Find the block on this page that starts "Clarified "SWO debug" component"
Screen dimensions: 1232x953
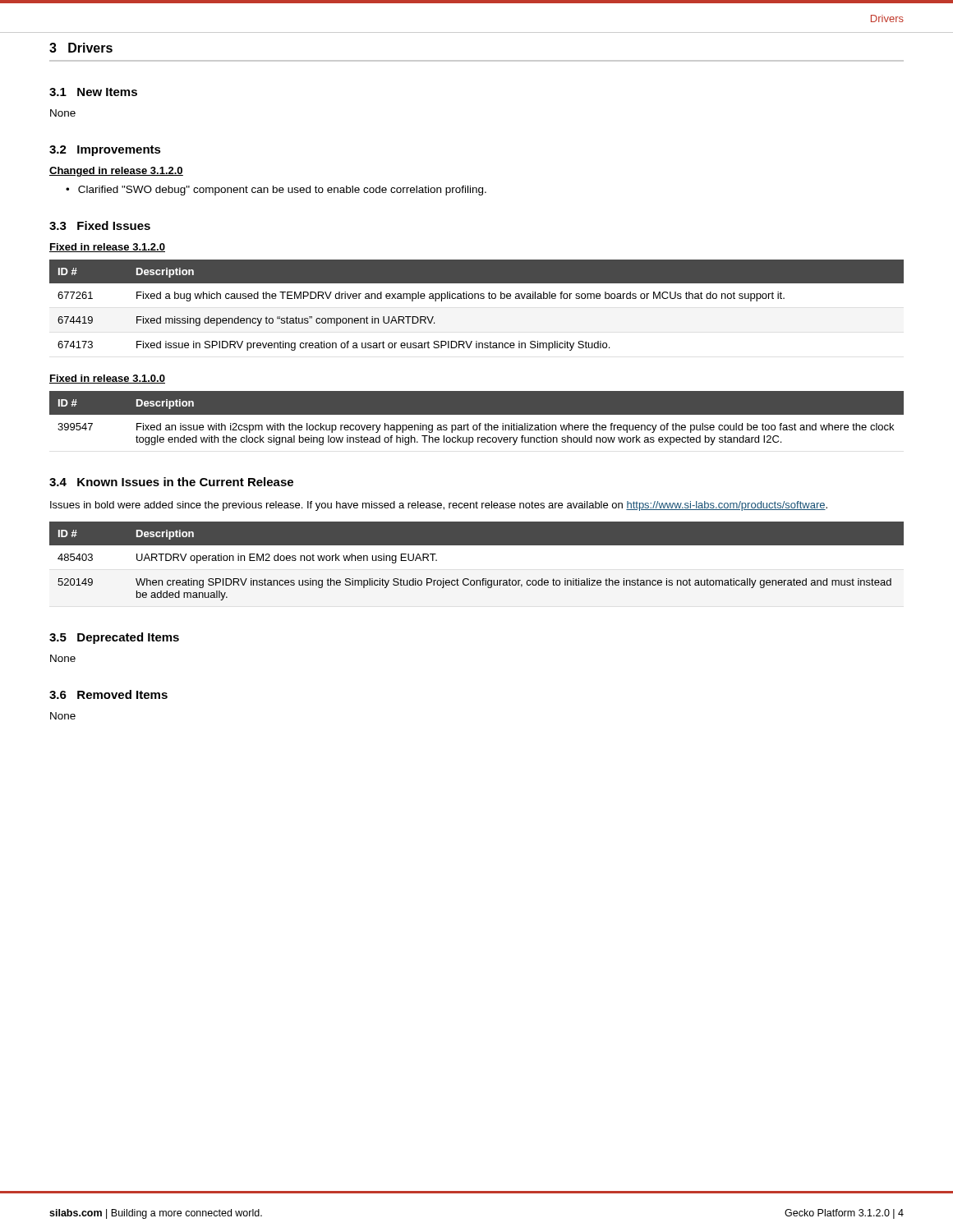485,189
